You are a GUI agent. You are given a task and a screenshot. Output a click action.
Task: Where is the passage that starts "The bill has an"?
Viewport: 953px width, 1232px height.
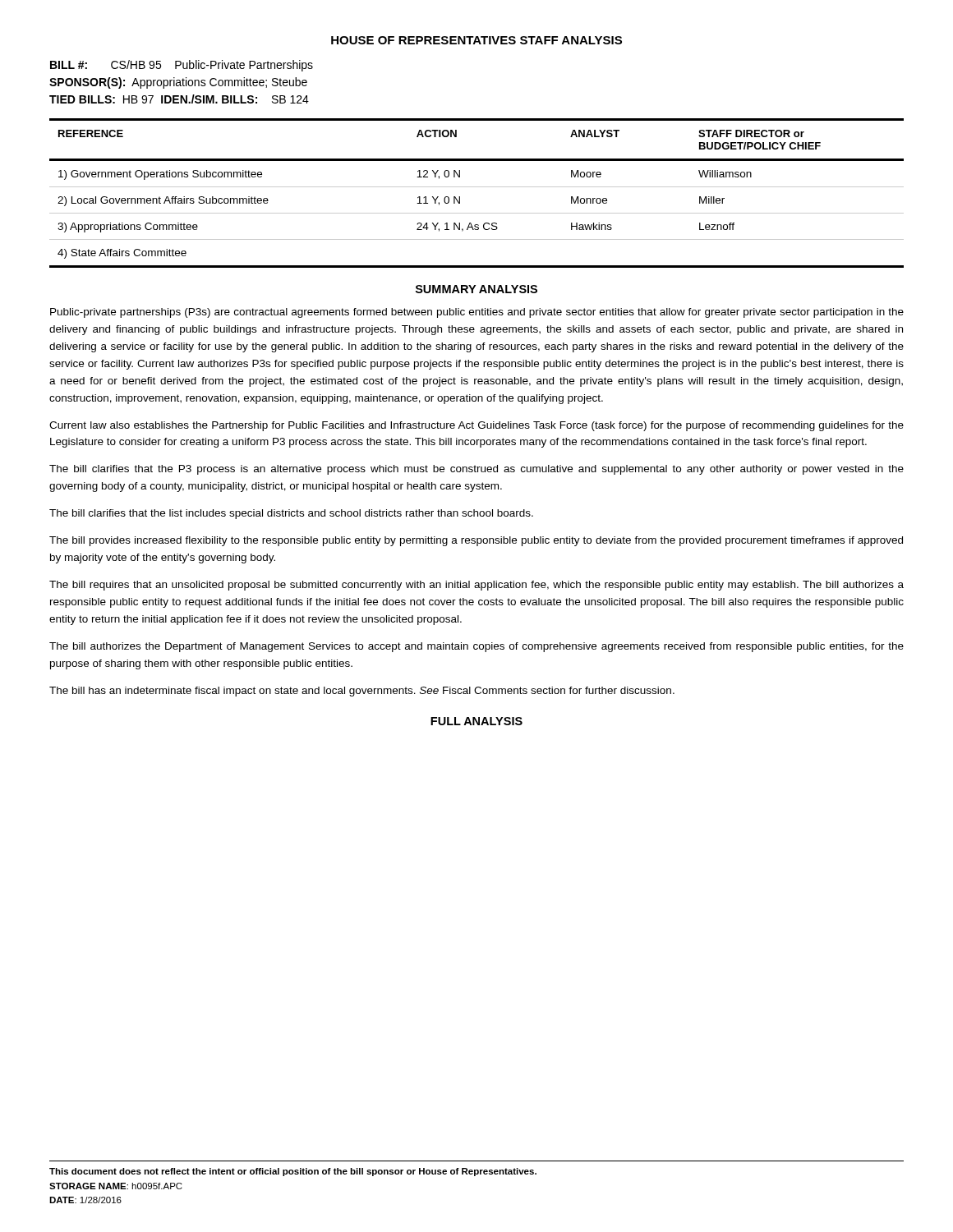point(362,690)
